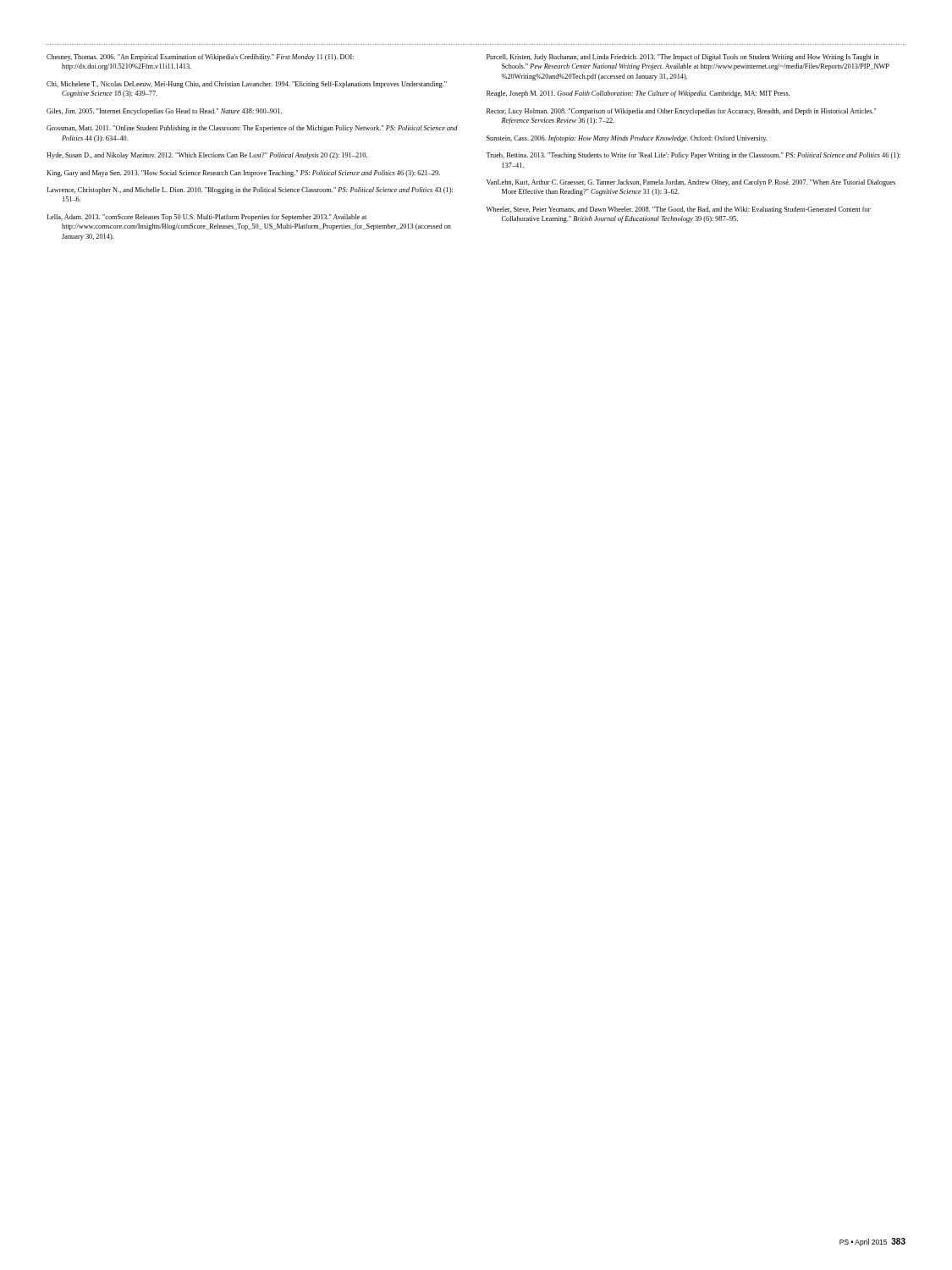Select the list item that reads "Sunstein, Cass. 2006. Infotopia:"
The image size is (952, 1270).
click(x=627, y=138)
